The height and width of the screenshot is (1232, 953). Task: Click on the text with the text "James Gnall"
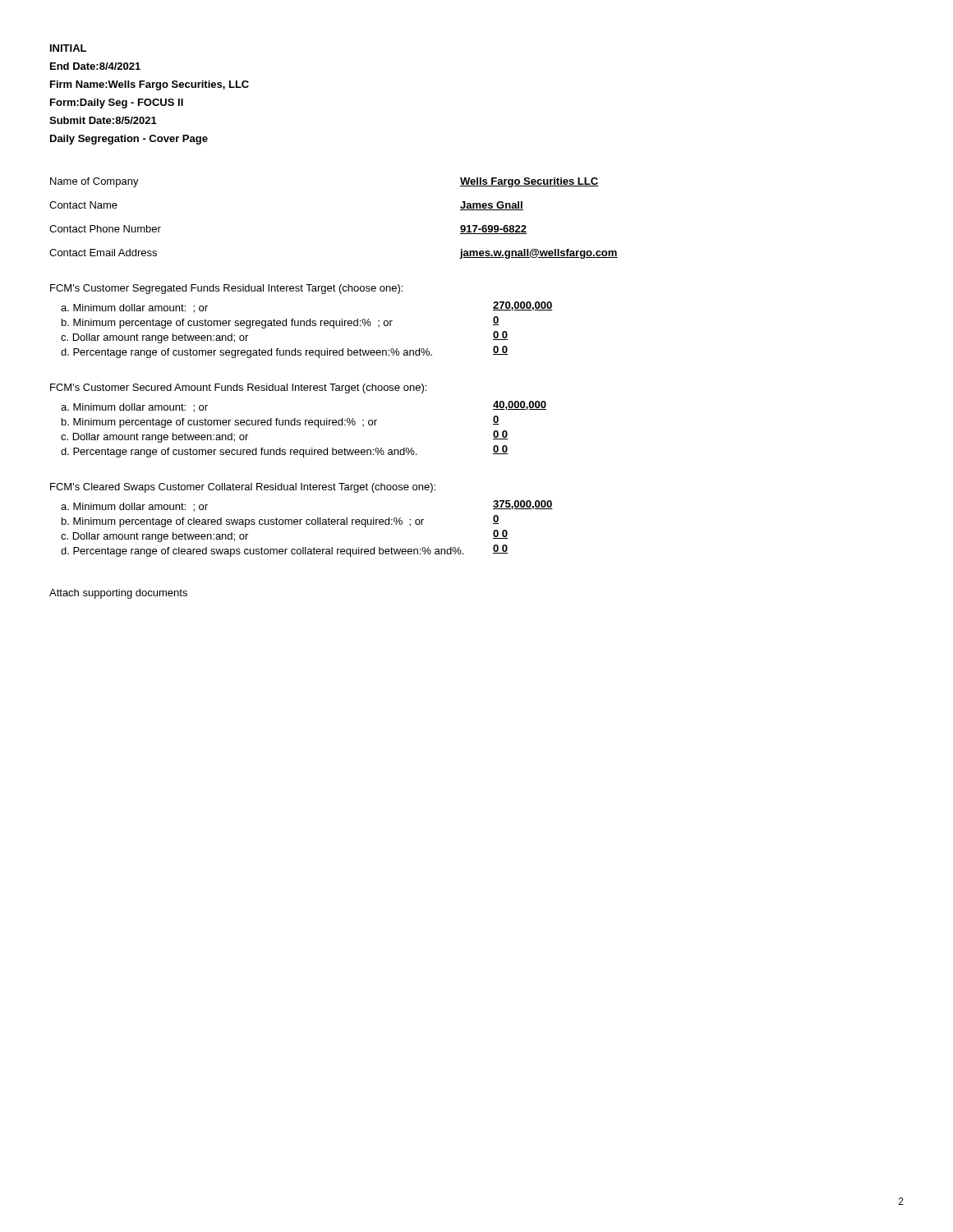coord(492,205)
